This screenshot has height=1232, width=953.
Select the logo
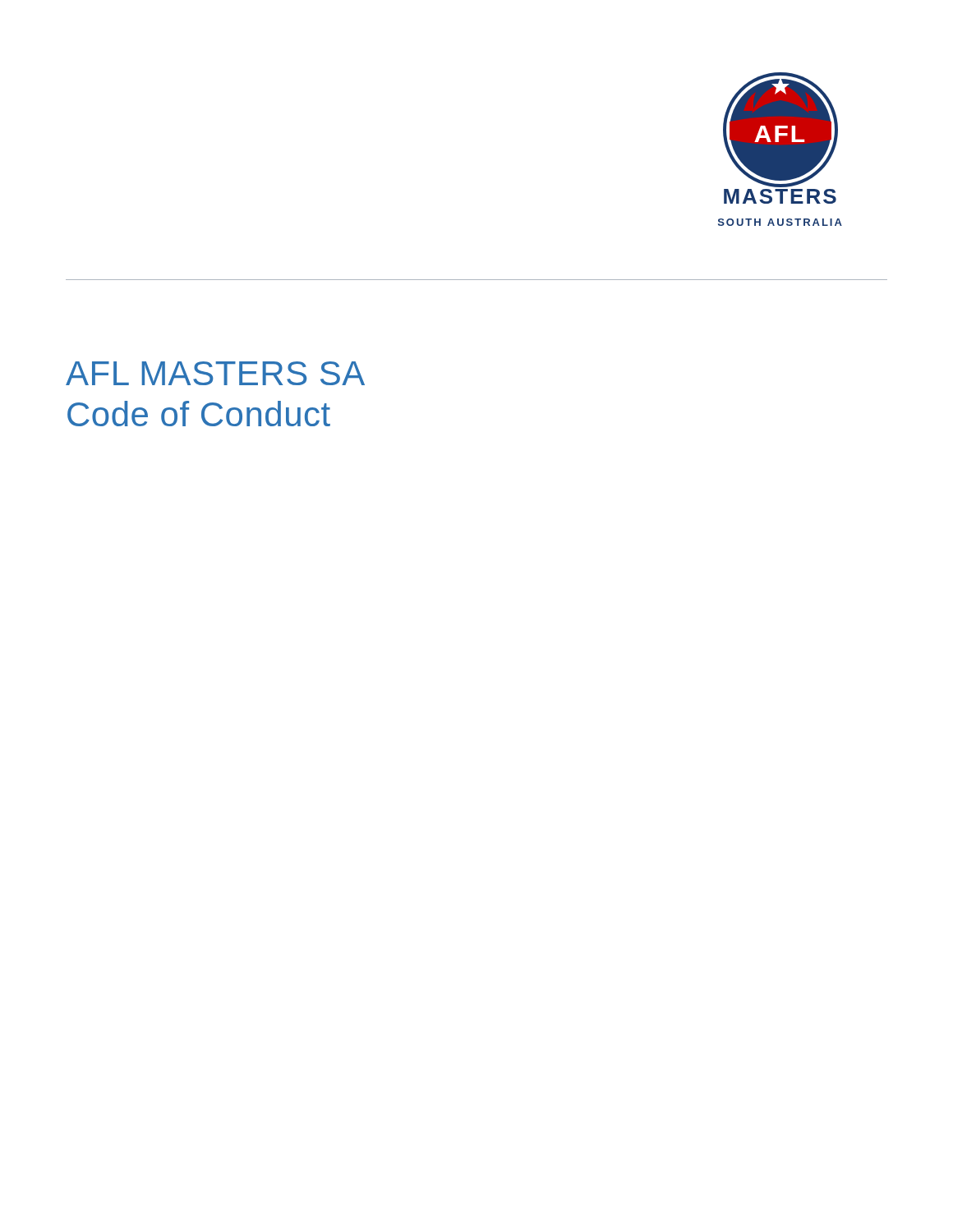781,154
